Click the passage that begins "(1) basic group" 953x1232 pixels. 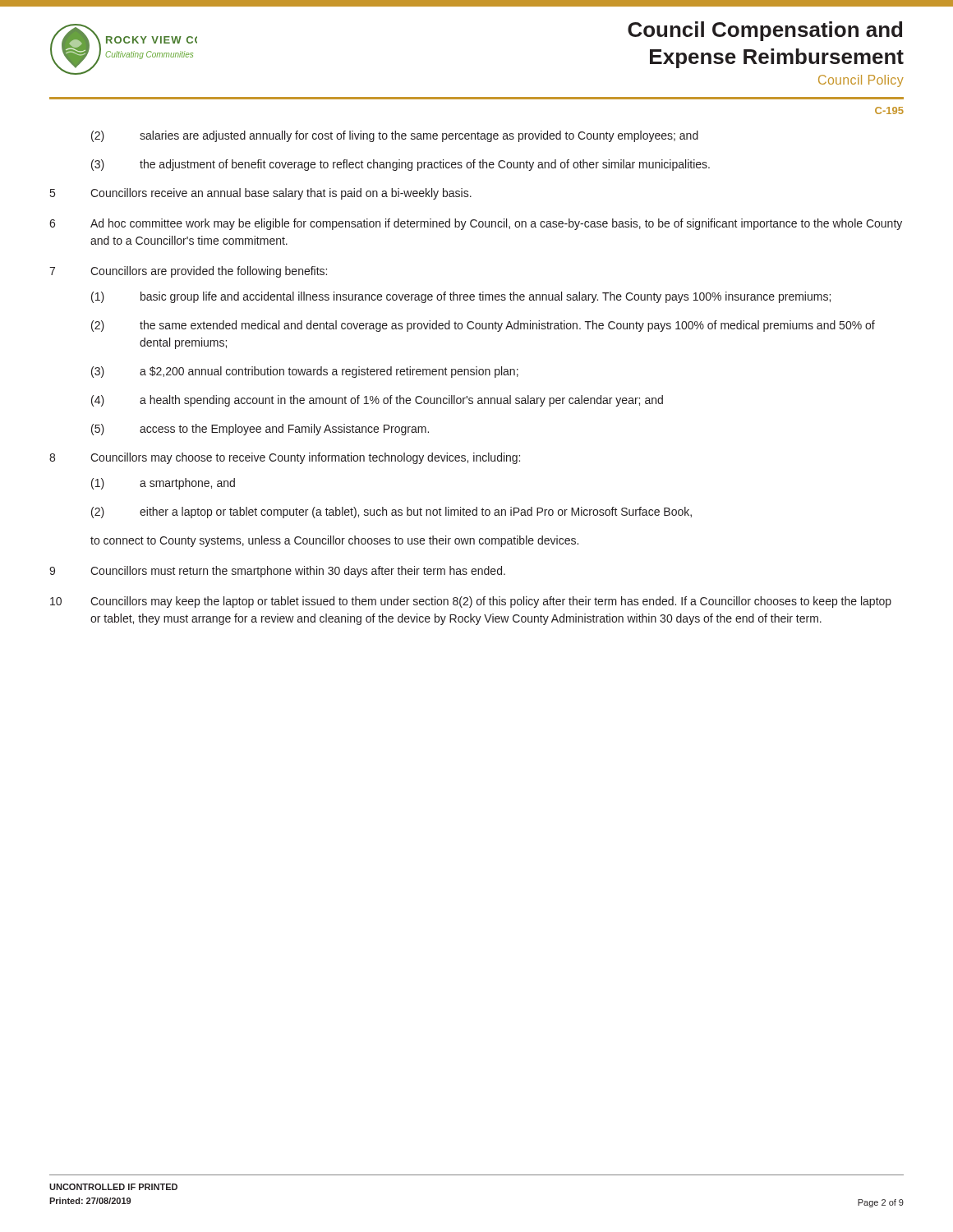point(497,297)
